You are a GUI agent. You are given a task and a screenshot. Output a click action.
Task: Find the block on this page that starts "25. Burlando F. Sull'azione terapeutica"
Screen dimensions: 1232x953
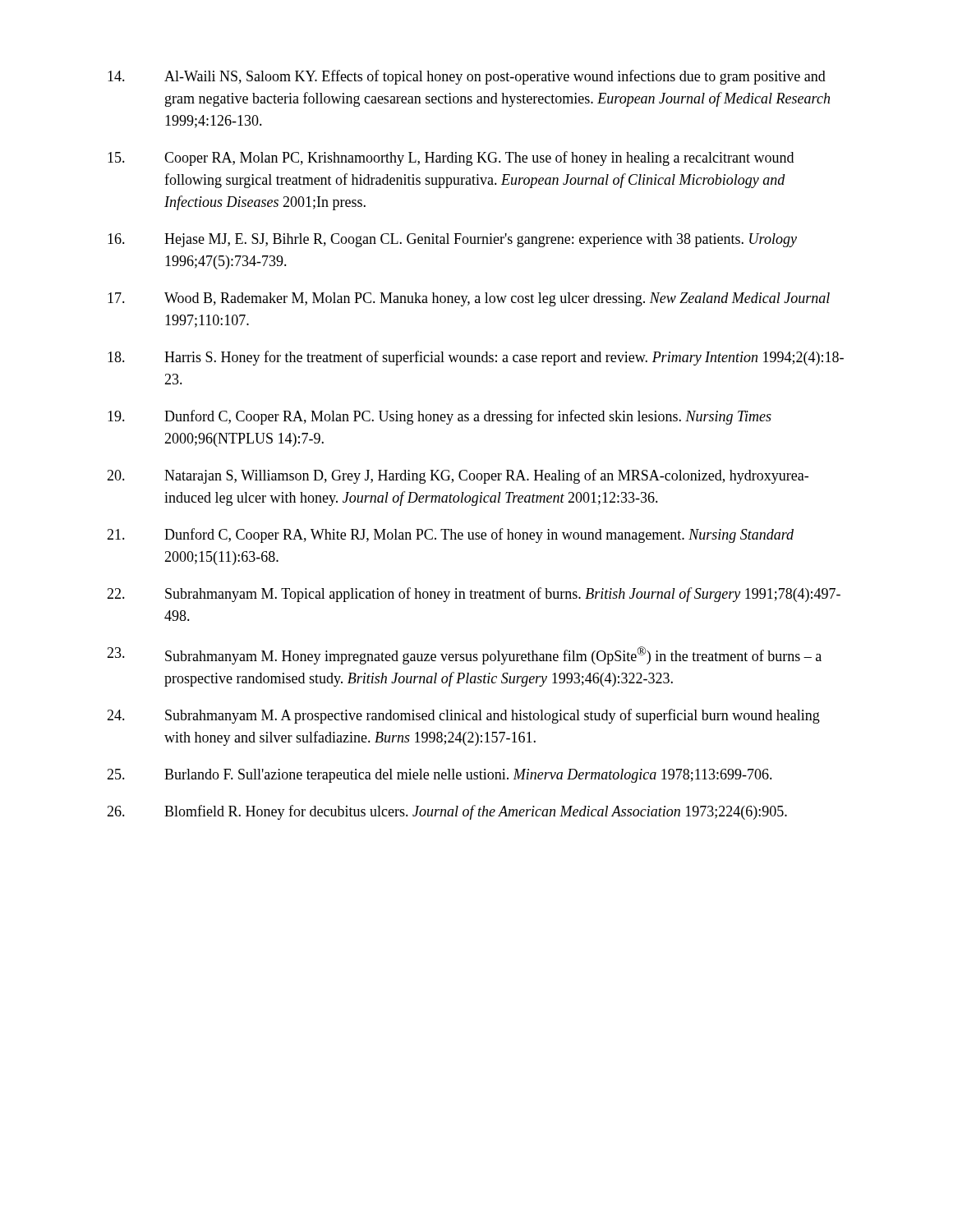click(476, 775)
